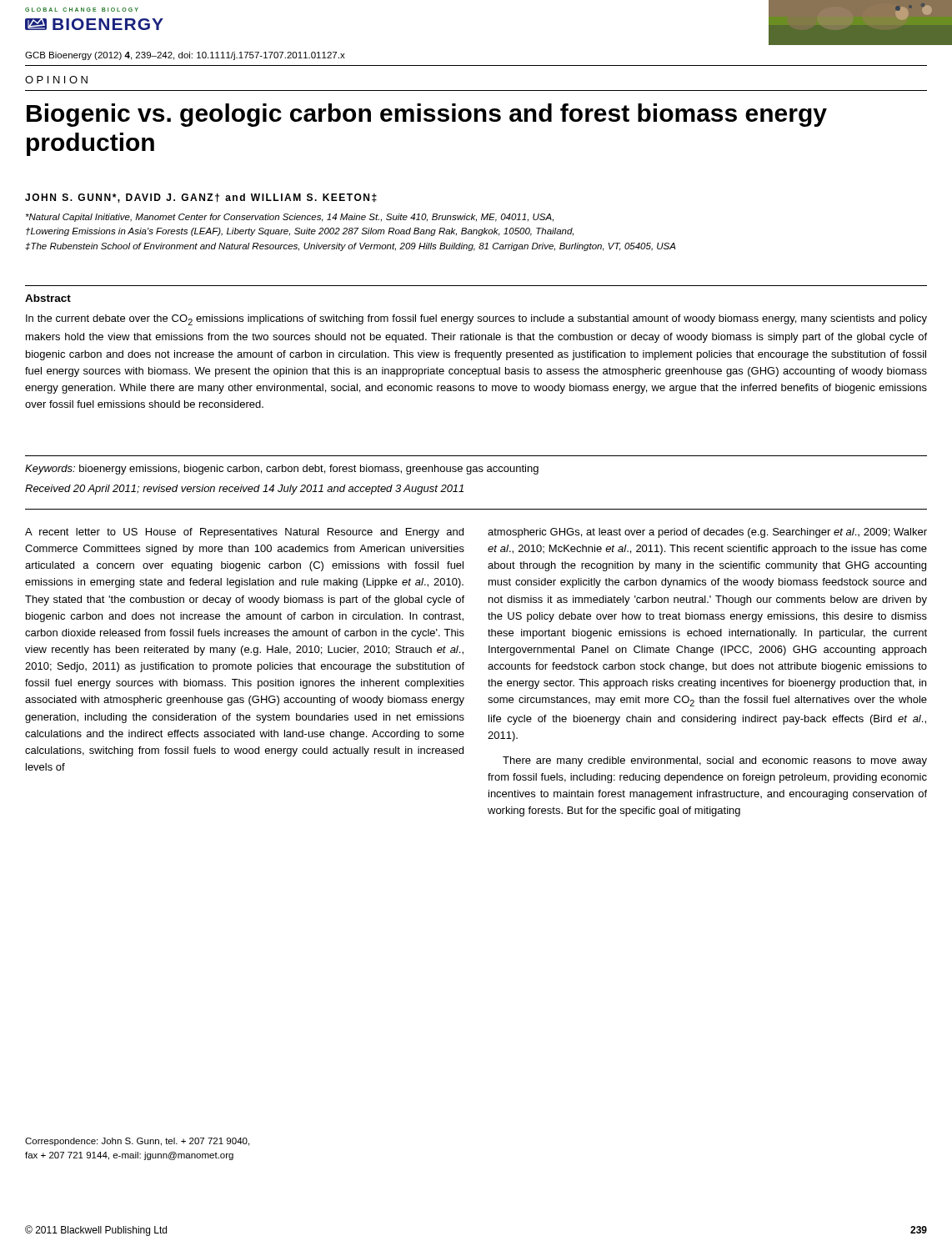952x1251 pixels.
Task: Select the element starting "In the current debate over"
Action: [x=476, y=361]
